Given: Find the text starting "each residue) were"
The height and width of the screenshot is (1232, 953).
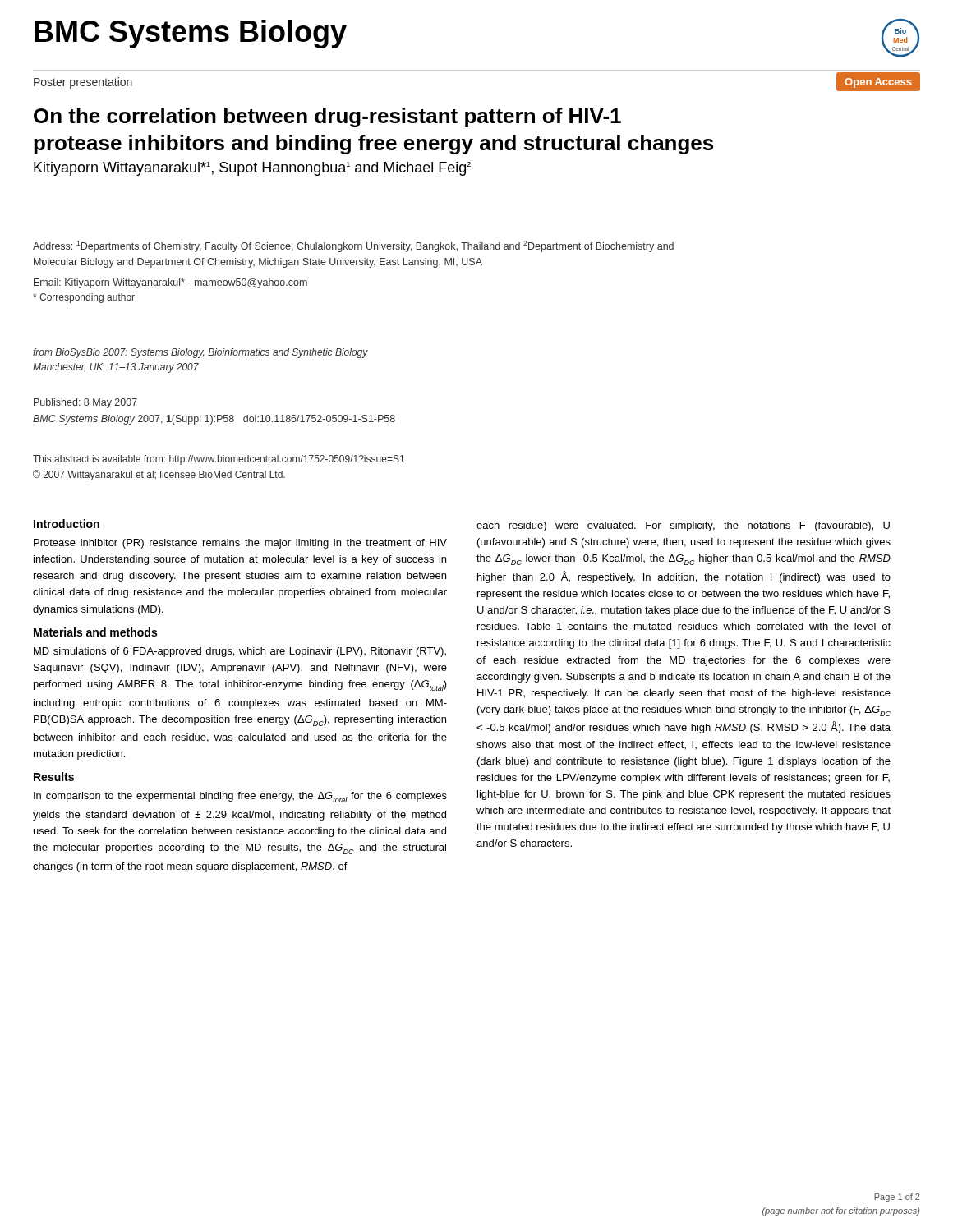Looking at the screenshot, I should 684,685.
